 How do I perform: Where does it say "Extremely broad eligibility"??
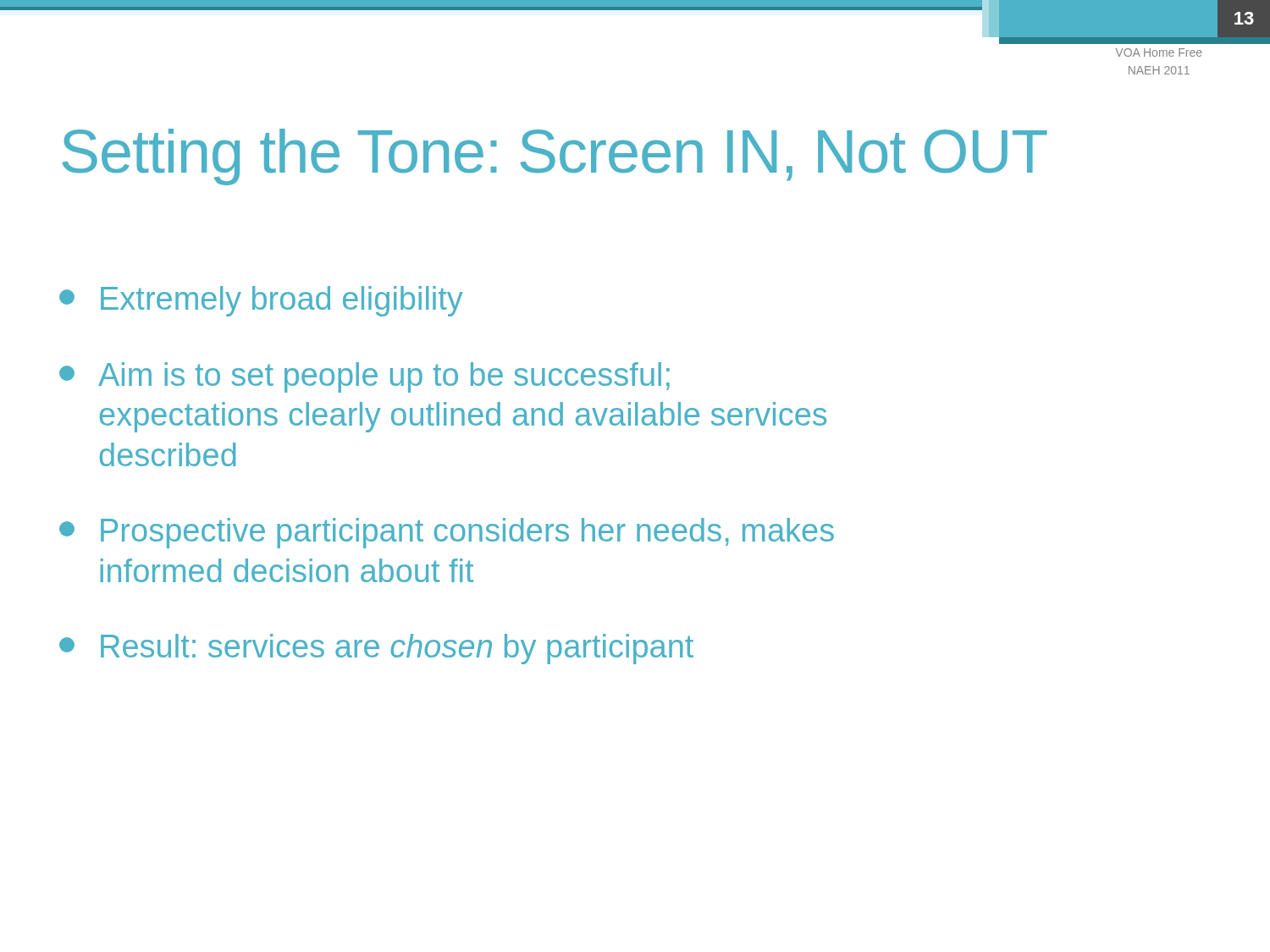point(261,301)
